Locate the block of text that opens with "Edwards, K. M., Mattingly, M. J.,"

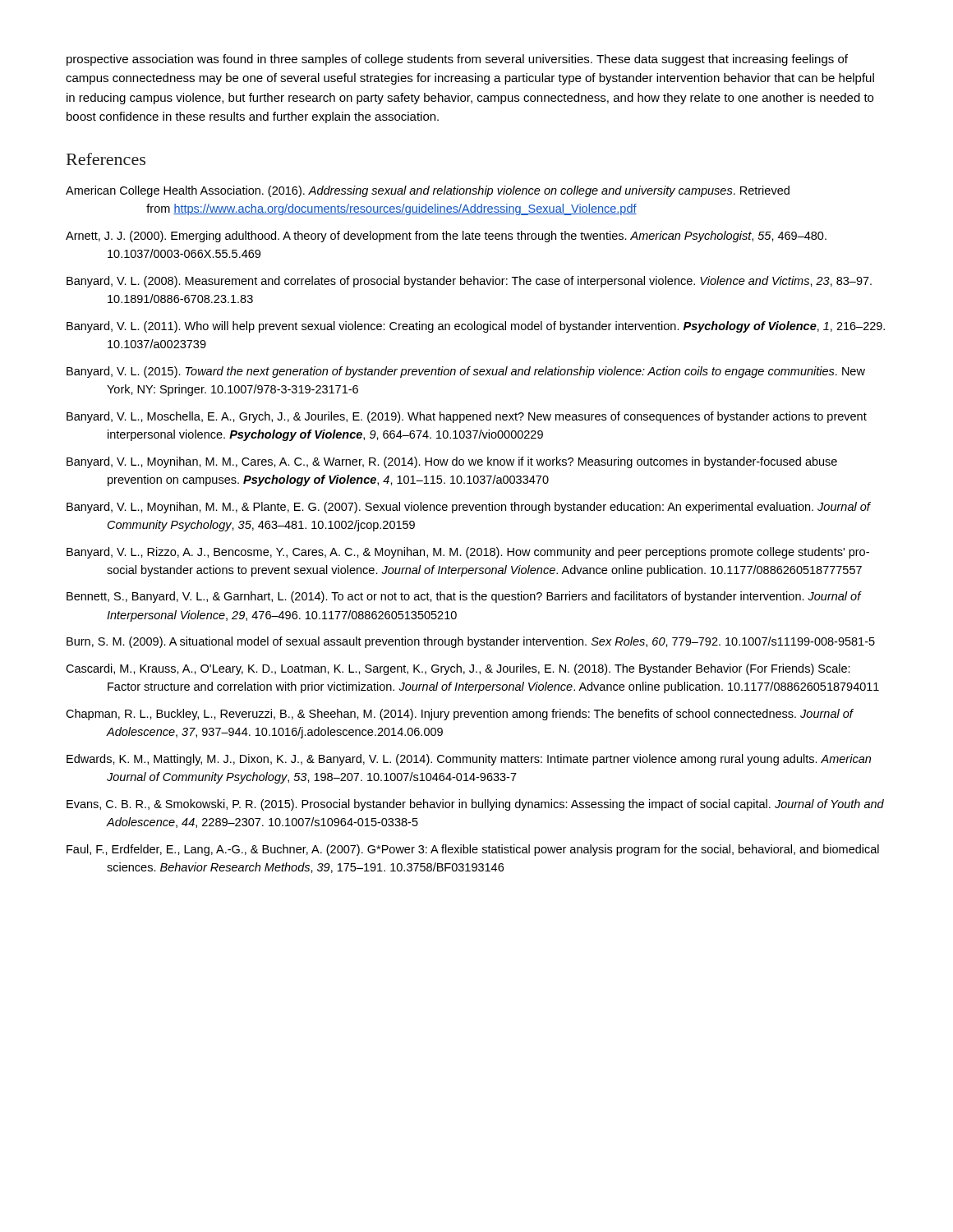[x=469, y=768]
